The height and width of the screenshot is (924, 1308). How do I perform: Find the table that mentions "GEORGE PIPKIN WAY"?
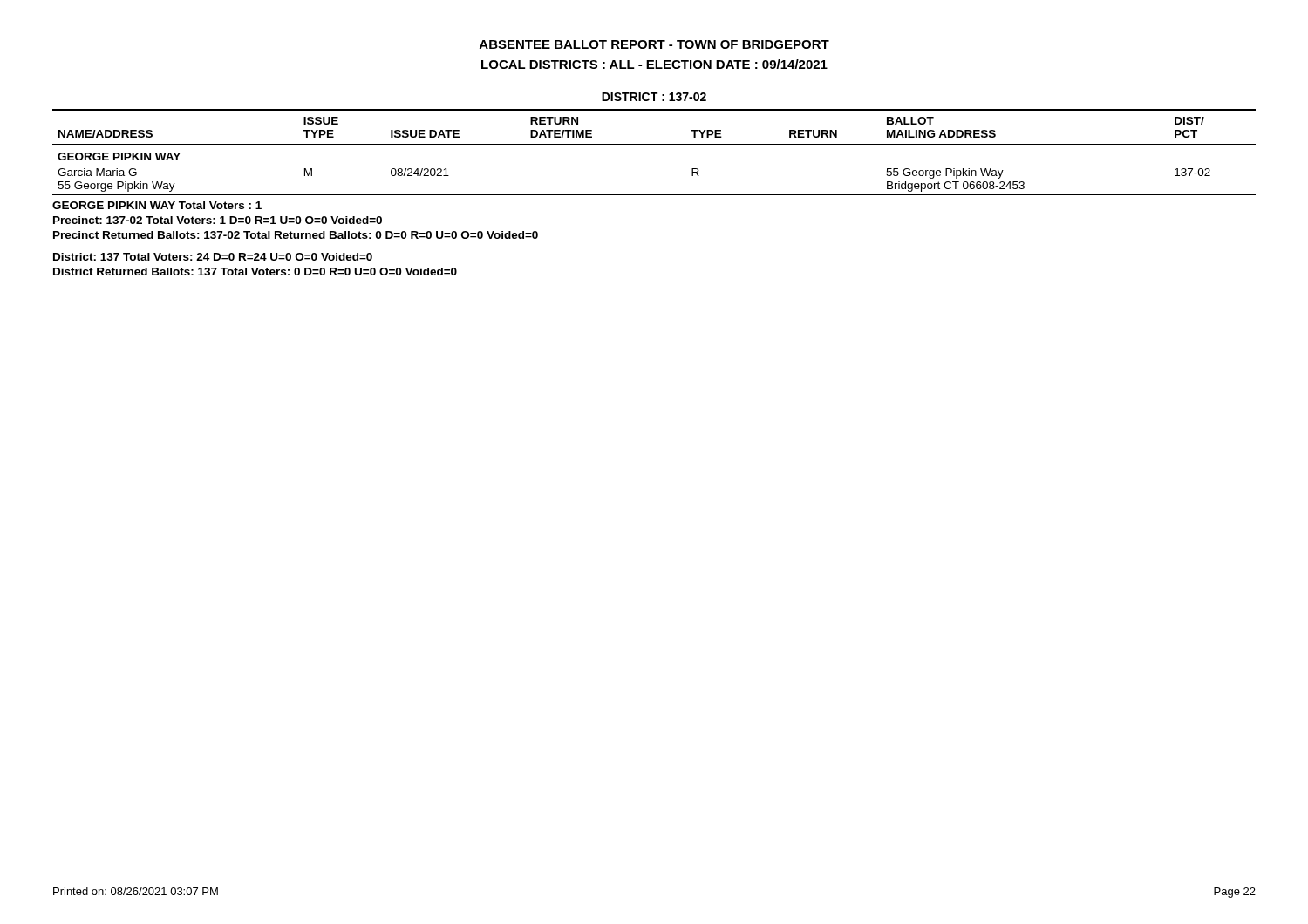[x=654, y=152]
